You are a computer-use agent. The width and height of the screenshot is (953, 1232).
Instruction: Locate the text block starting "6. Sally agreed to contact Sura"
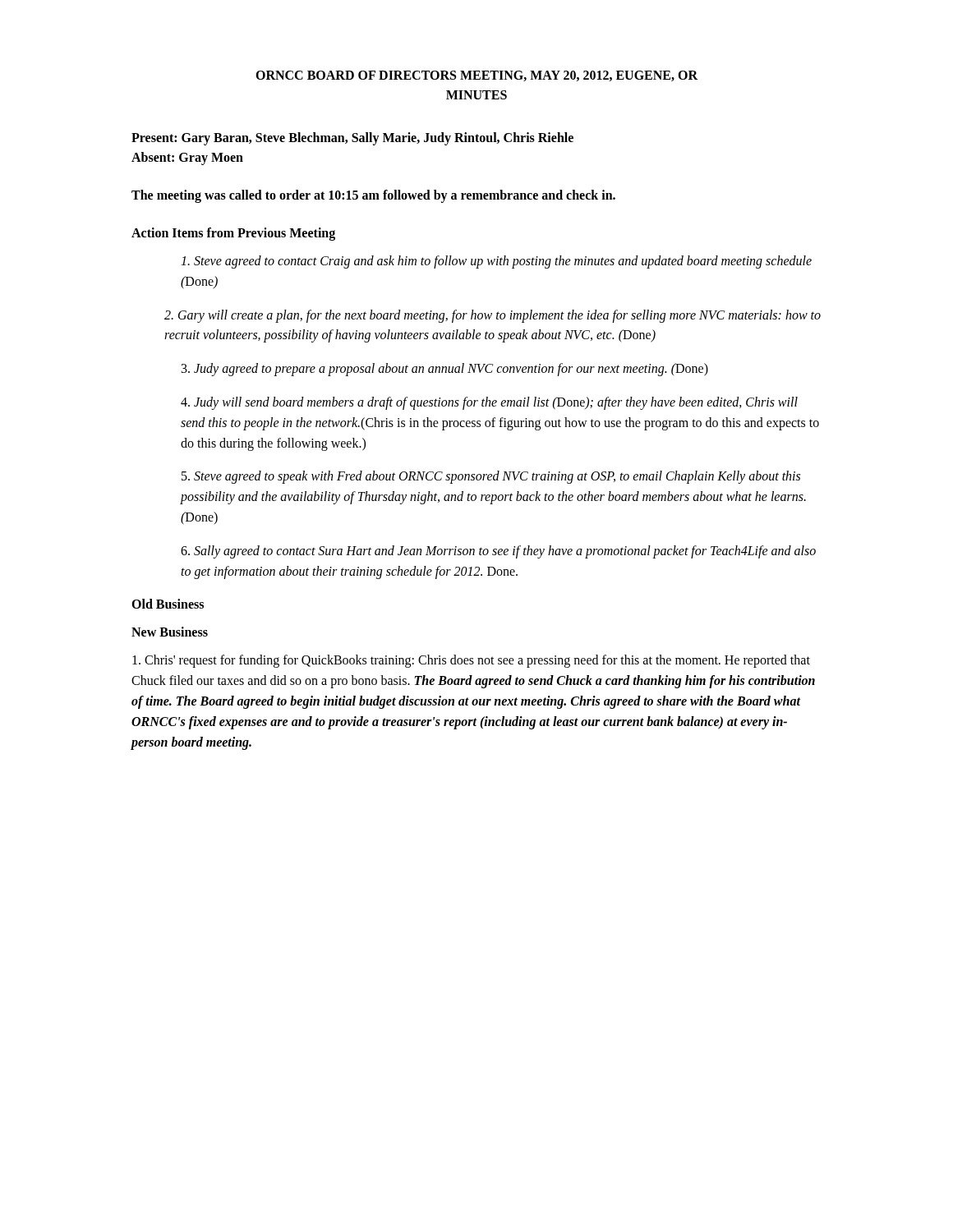[498, 561]
